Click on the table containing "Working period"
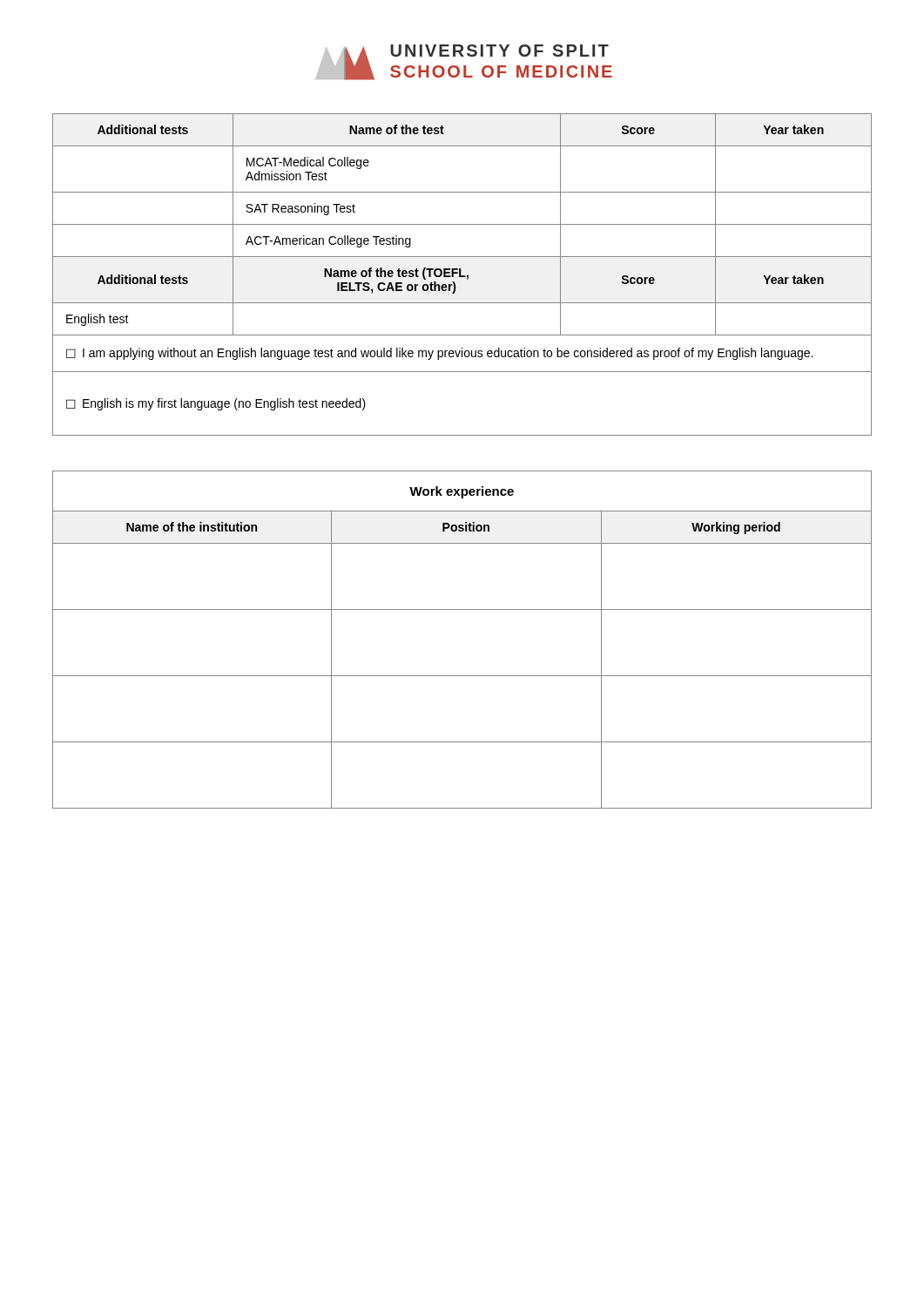The height and width of the screenshot is (1307, 924). pos(462,640)
